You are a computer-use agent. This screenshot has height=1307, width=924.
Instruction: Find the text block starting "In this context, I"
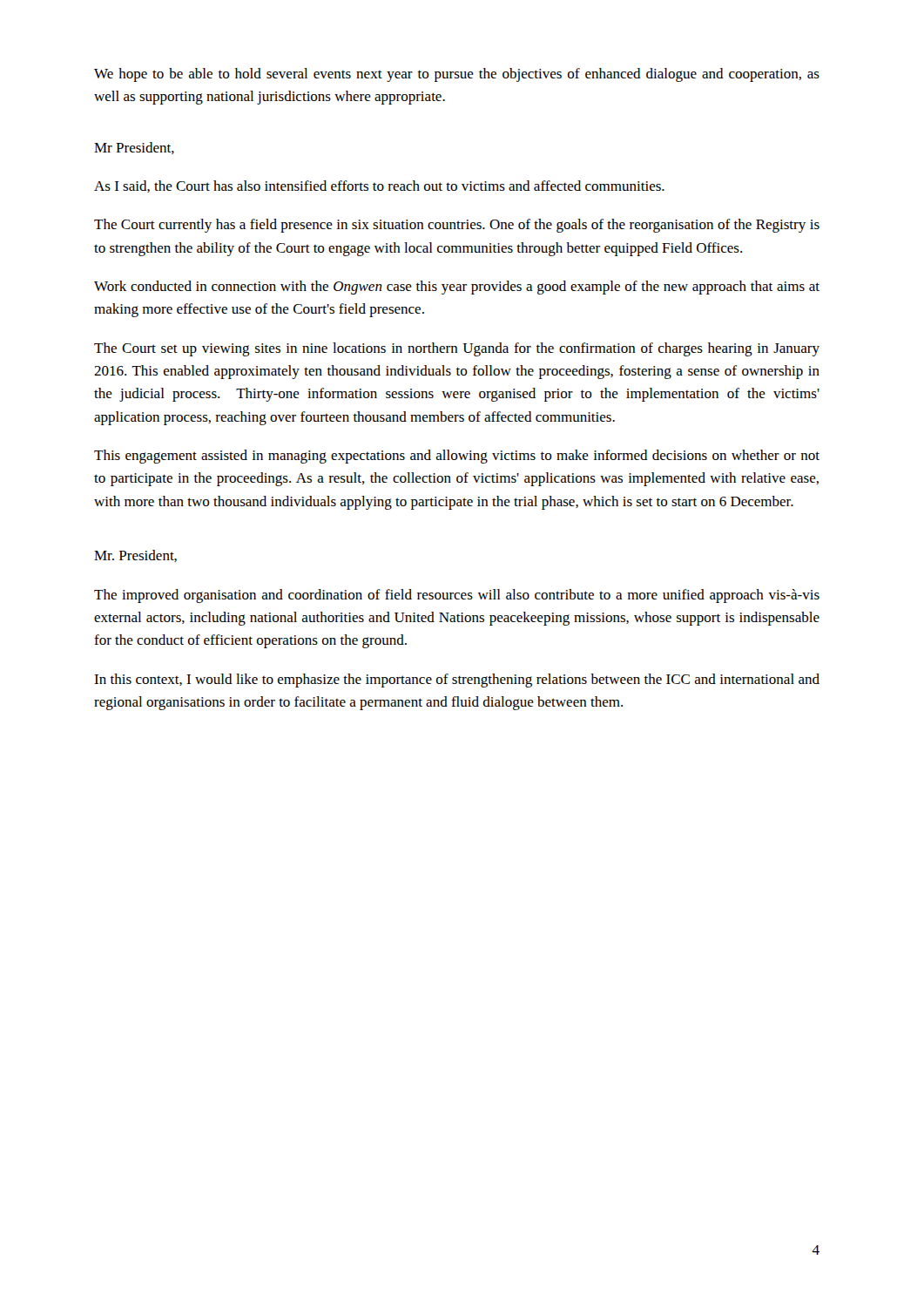click(x=457, y=690)
